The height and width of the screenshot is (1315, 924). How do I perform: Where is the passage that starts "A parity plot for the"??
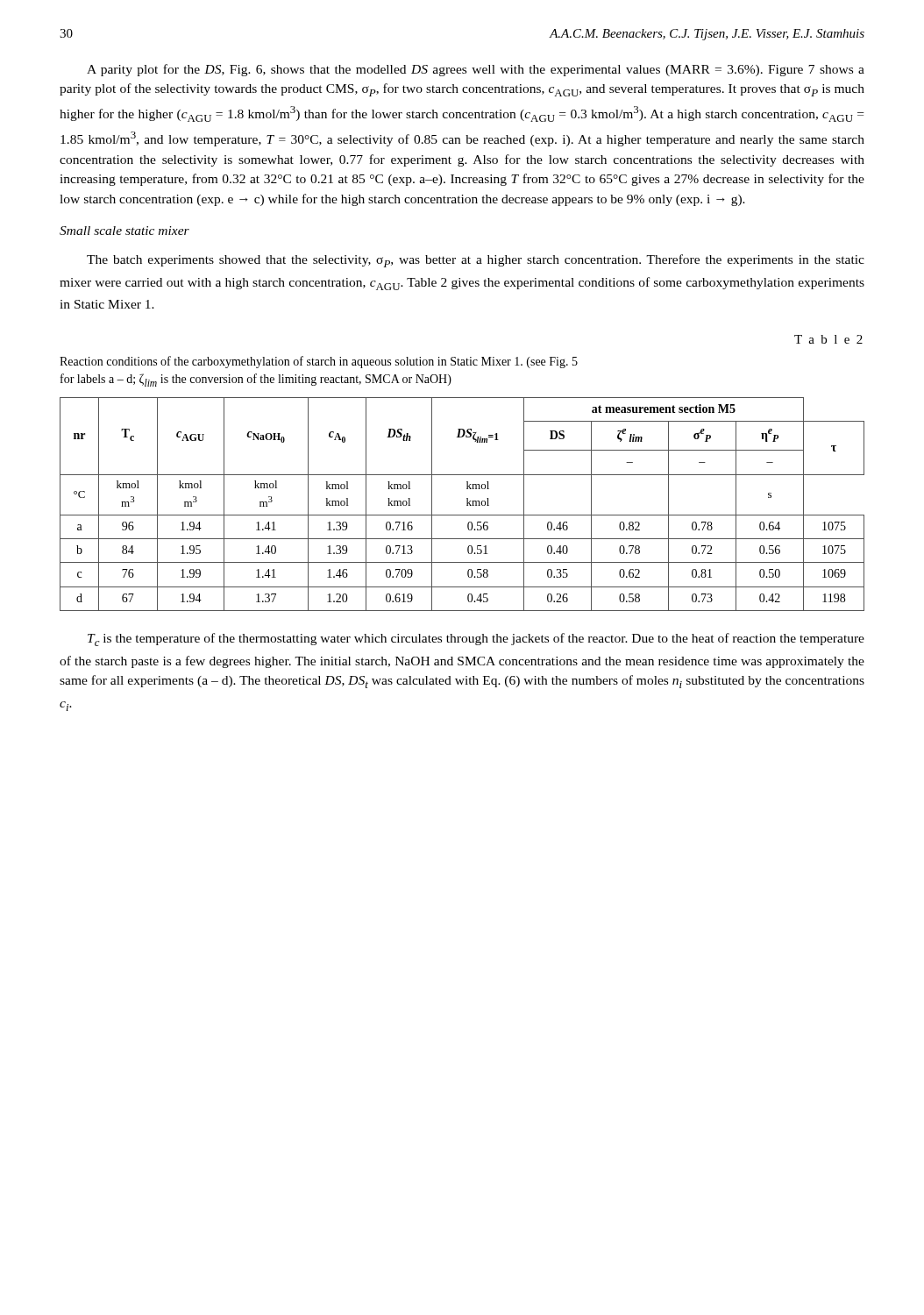(x=462, y=134)
